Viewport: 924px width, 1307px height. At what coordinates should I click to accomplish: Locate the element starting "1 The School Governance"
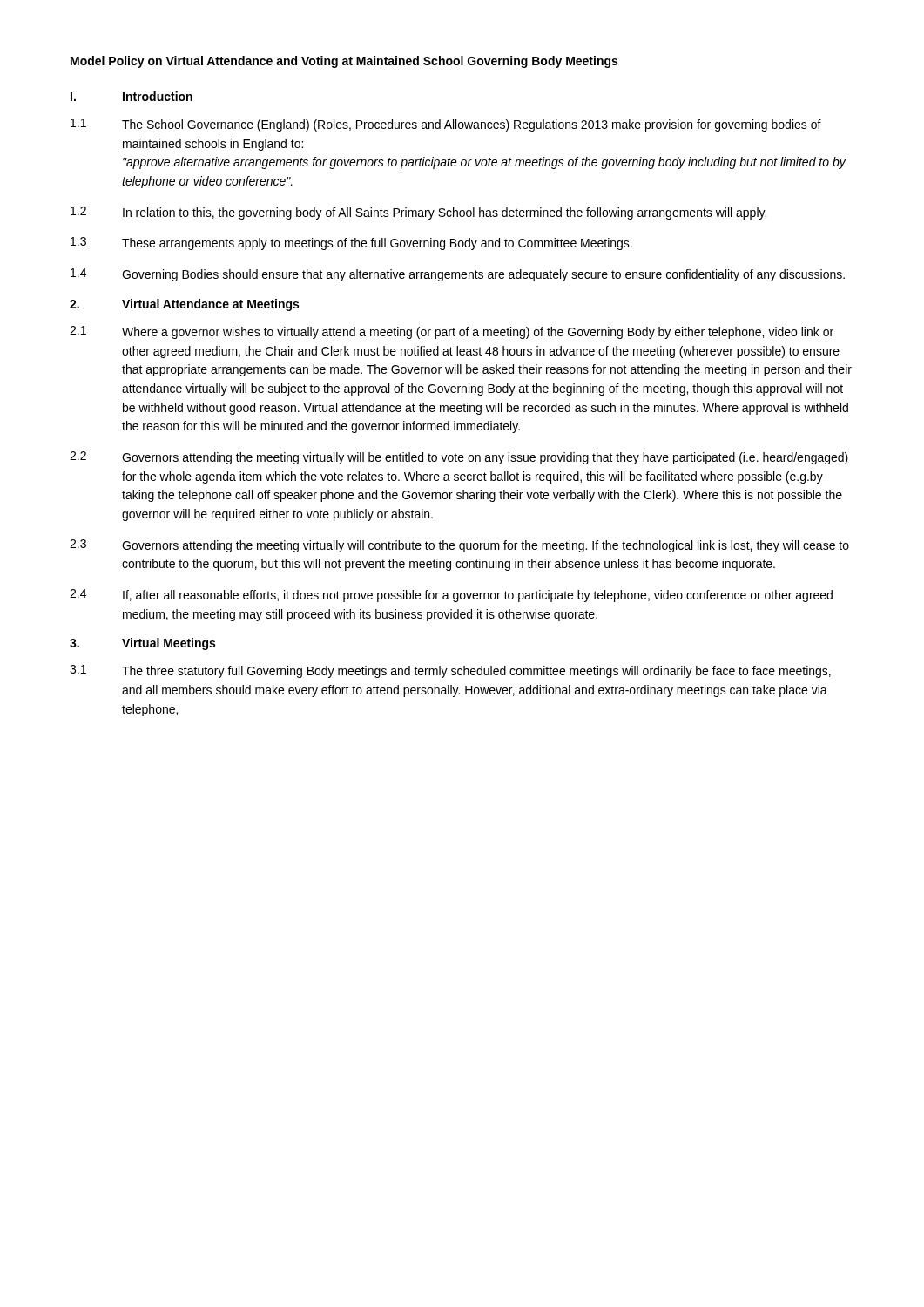[x=462, y=154]
